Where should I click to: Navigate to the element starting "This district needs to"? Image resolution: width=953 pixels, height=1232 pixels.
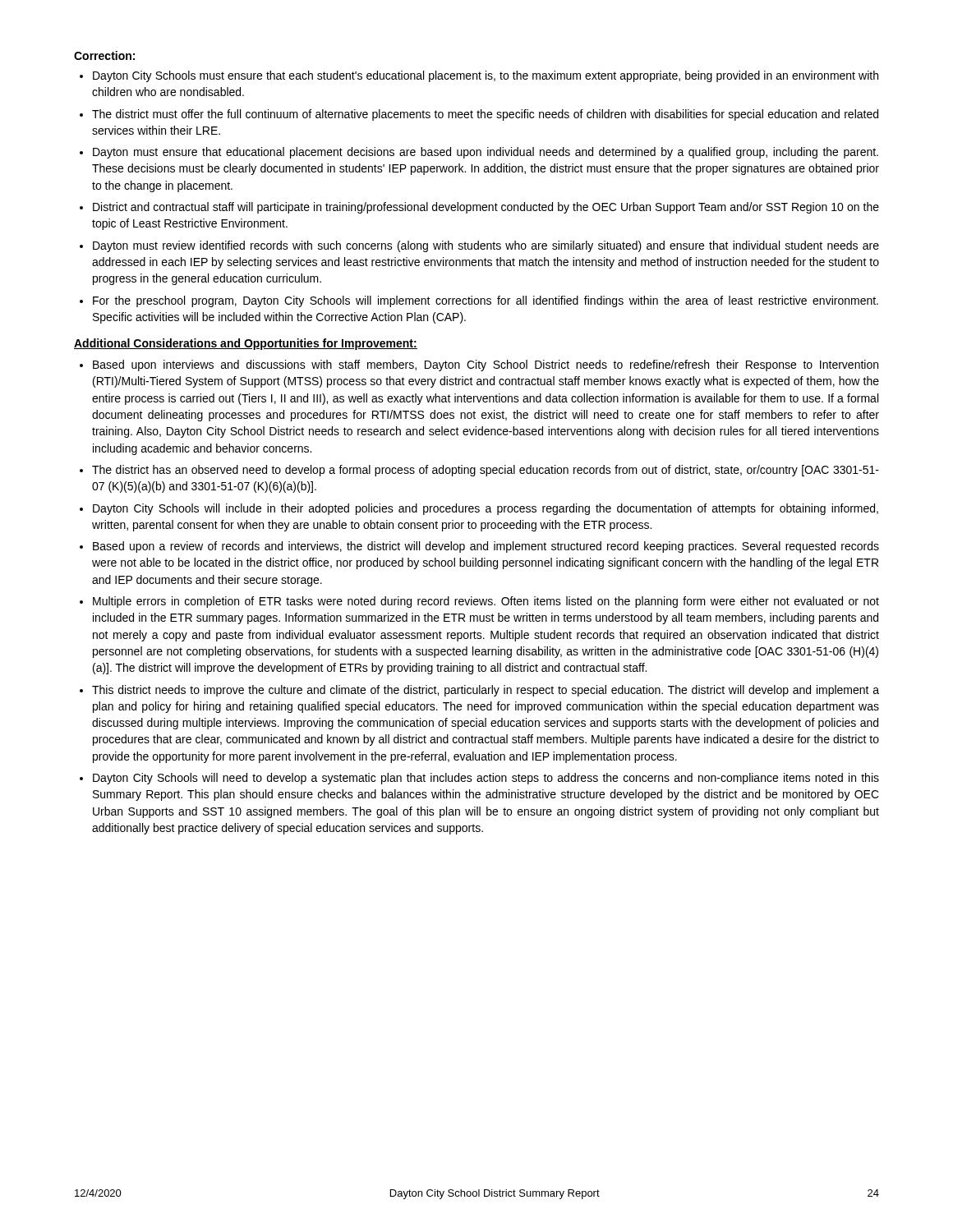click(x=486, y=723)
